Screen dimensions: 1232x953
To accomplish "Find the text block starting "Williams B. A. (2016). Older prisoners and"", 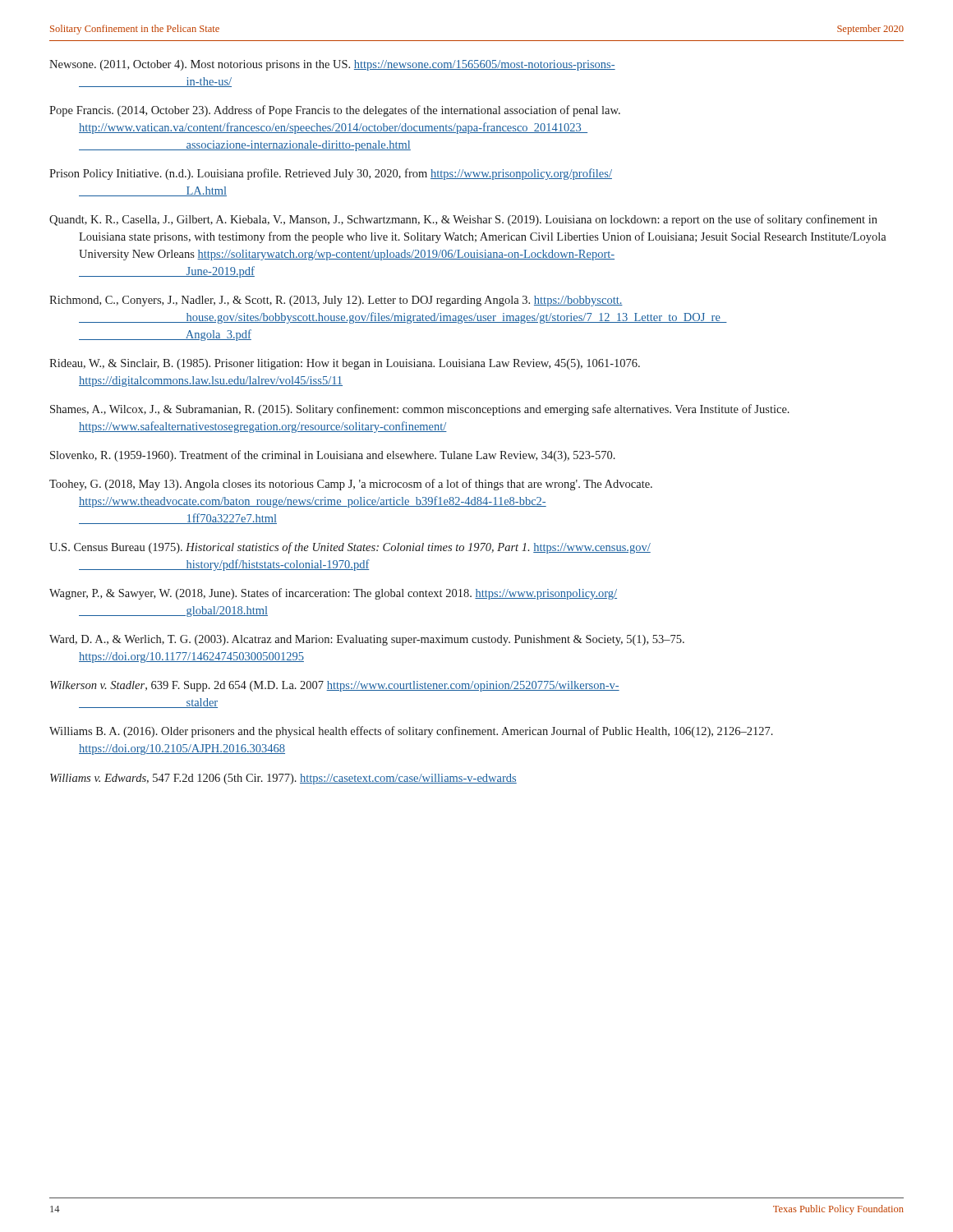I will [411, 740].
